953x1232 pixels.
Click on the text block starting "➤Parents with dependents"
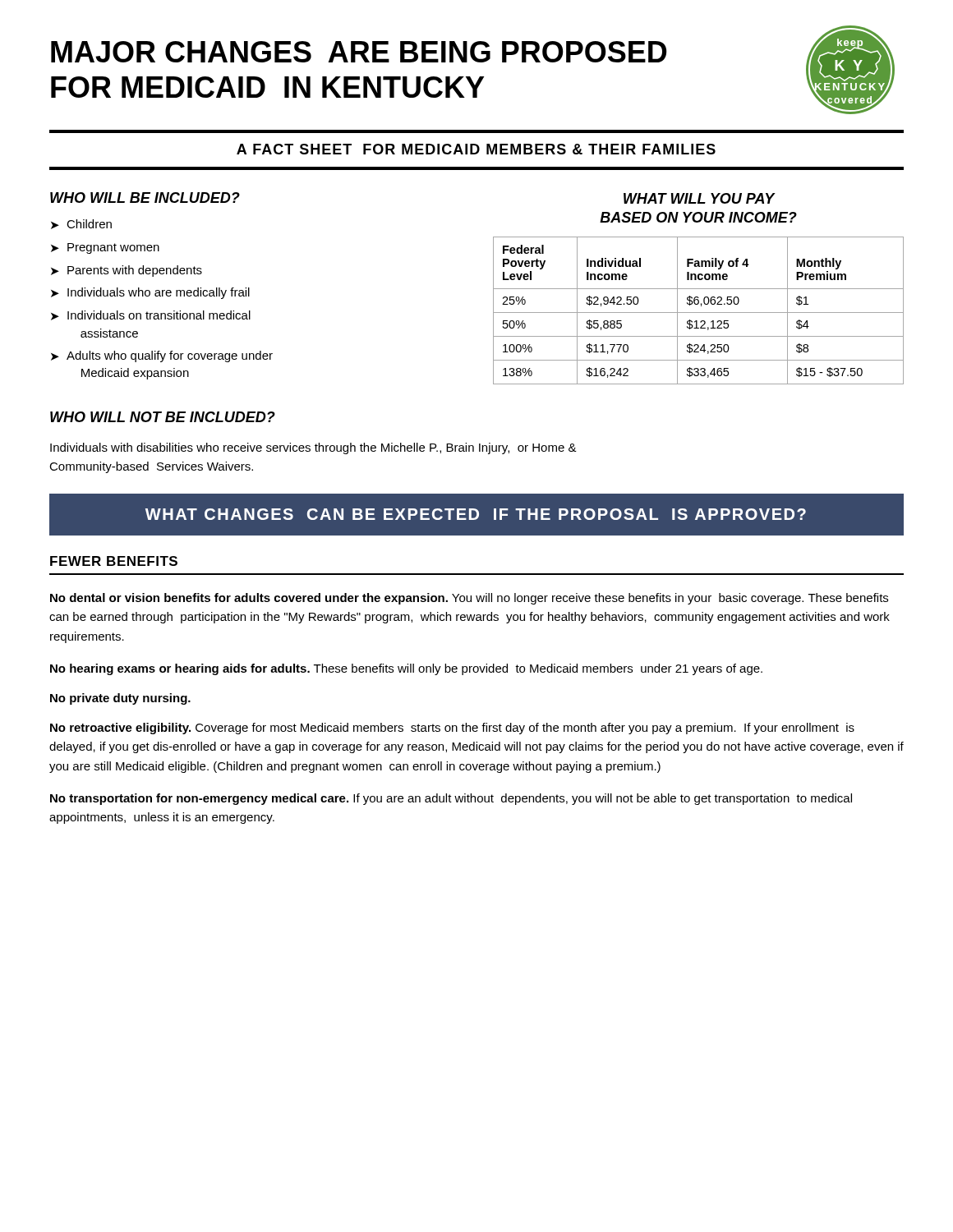point(126,270)
